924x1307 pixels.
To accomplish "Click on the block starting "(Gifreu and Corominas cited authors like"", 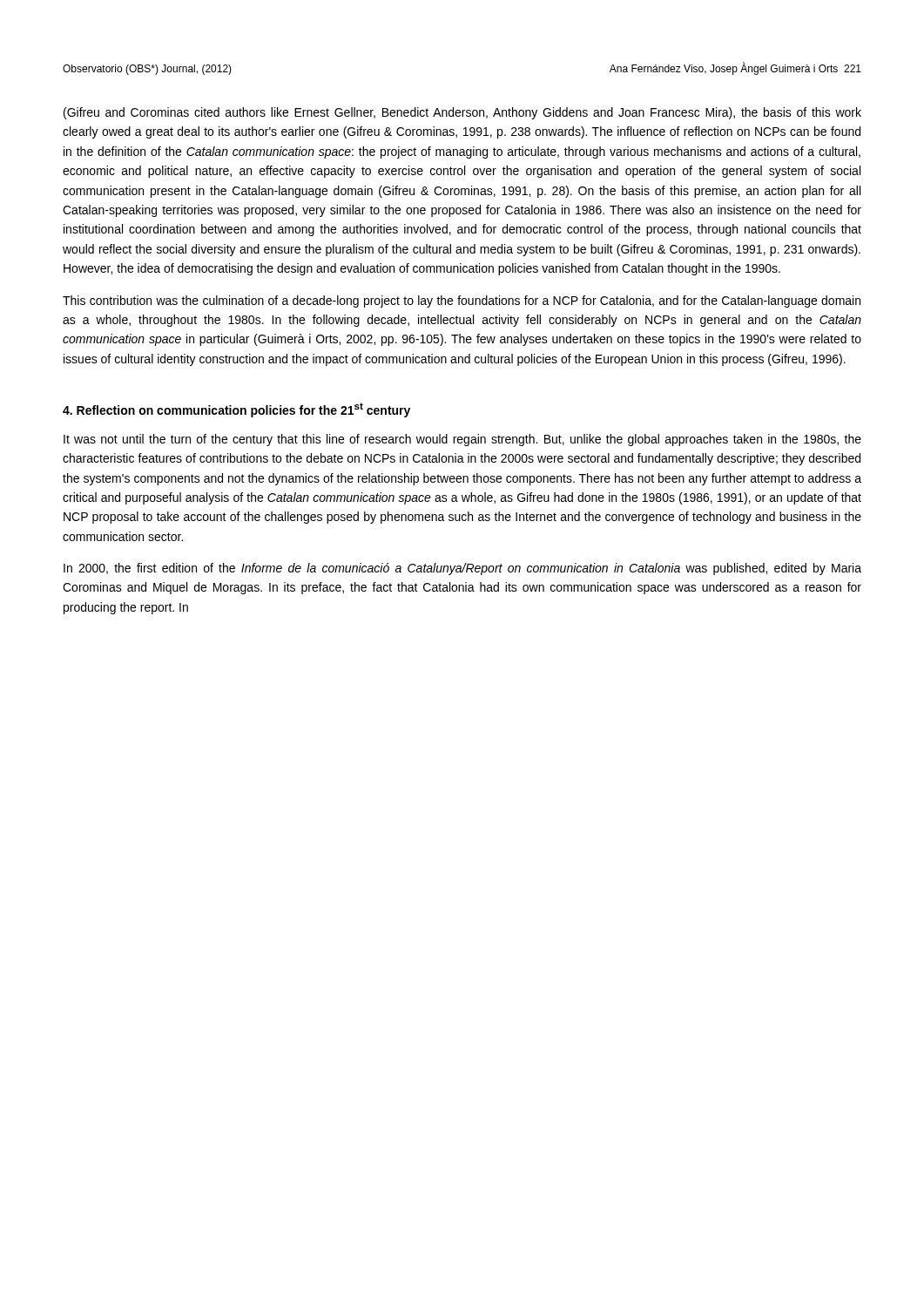I will tap(462, 190).
